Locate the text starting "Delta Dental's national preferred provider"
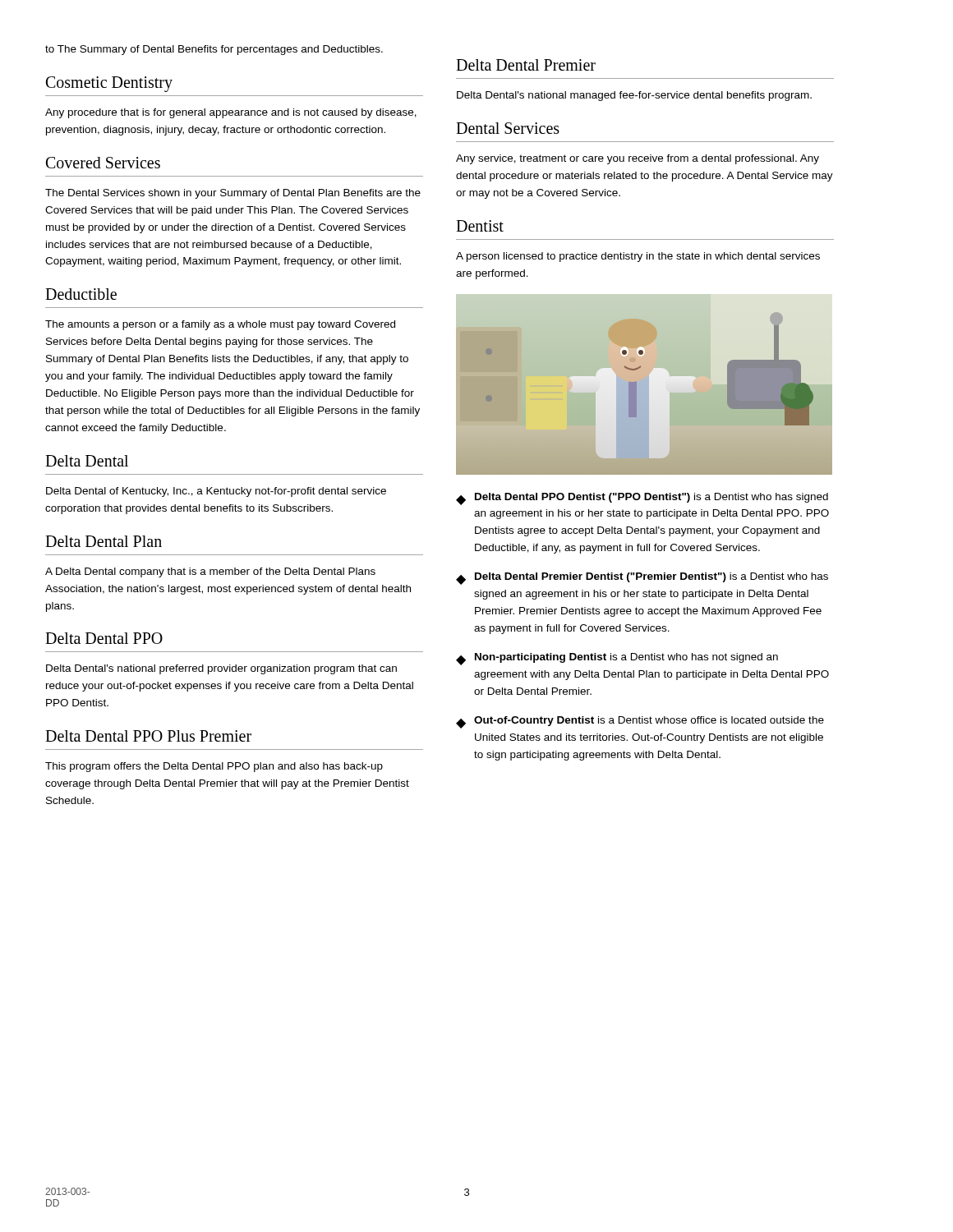The image size is (953, 1232). point(230,686)
